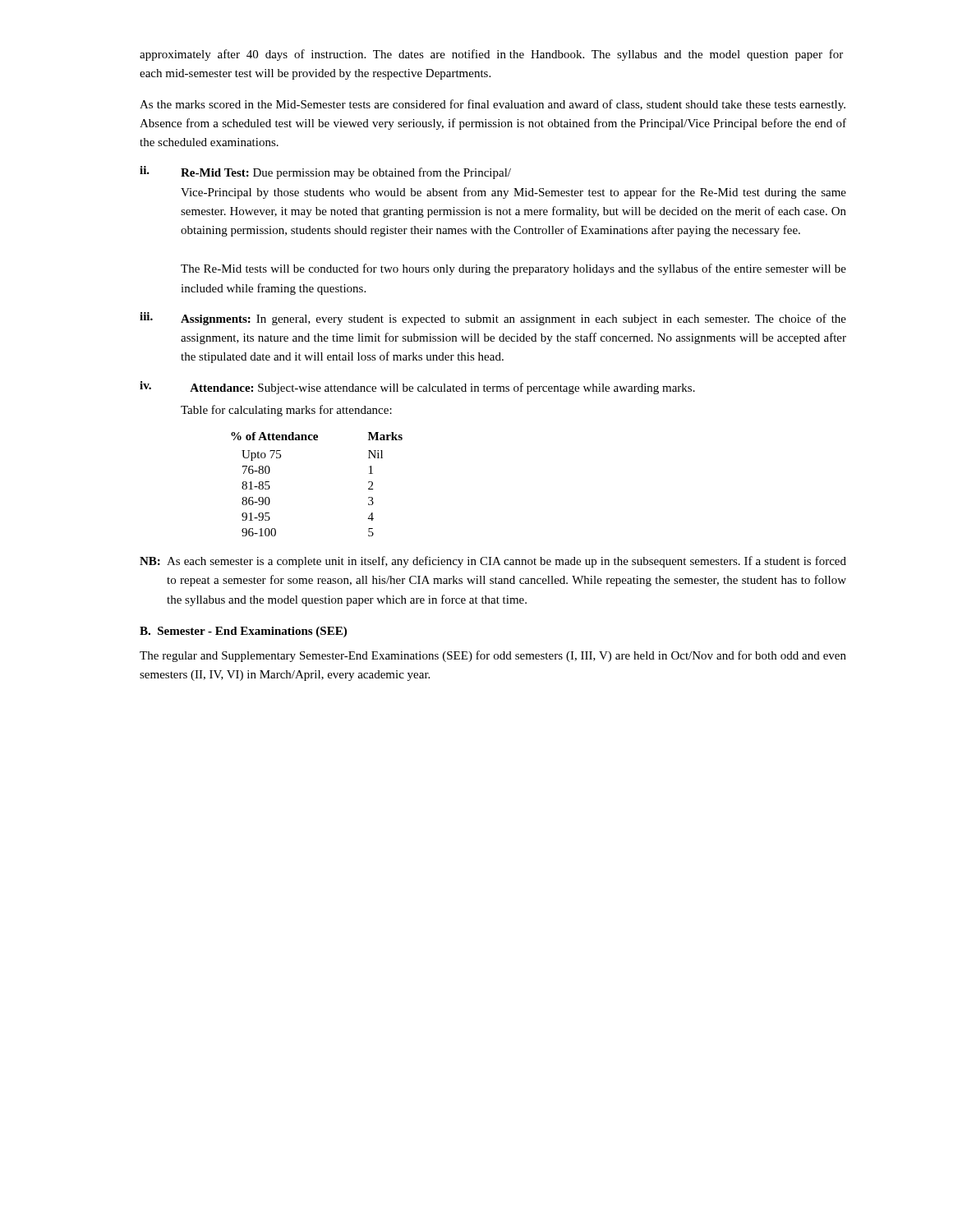Locate the text block with the text "The Re-Mid tests will"
Screen dimensions: 1232x953
pos(513,278)
